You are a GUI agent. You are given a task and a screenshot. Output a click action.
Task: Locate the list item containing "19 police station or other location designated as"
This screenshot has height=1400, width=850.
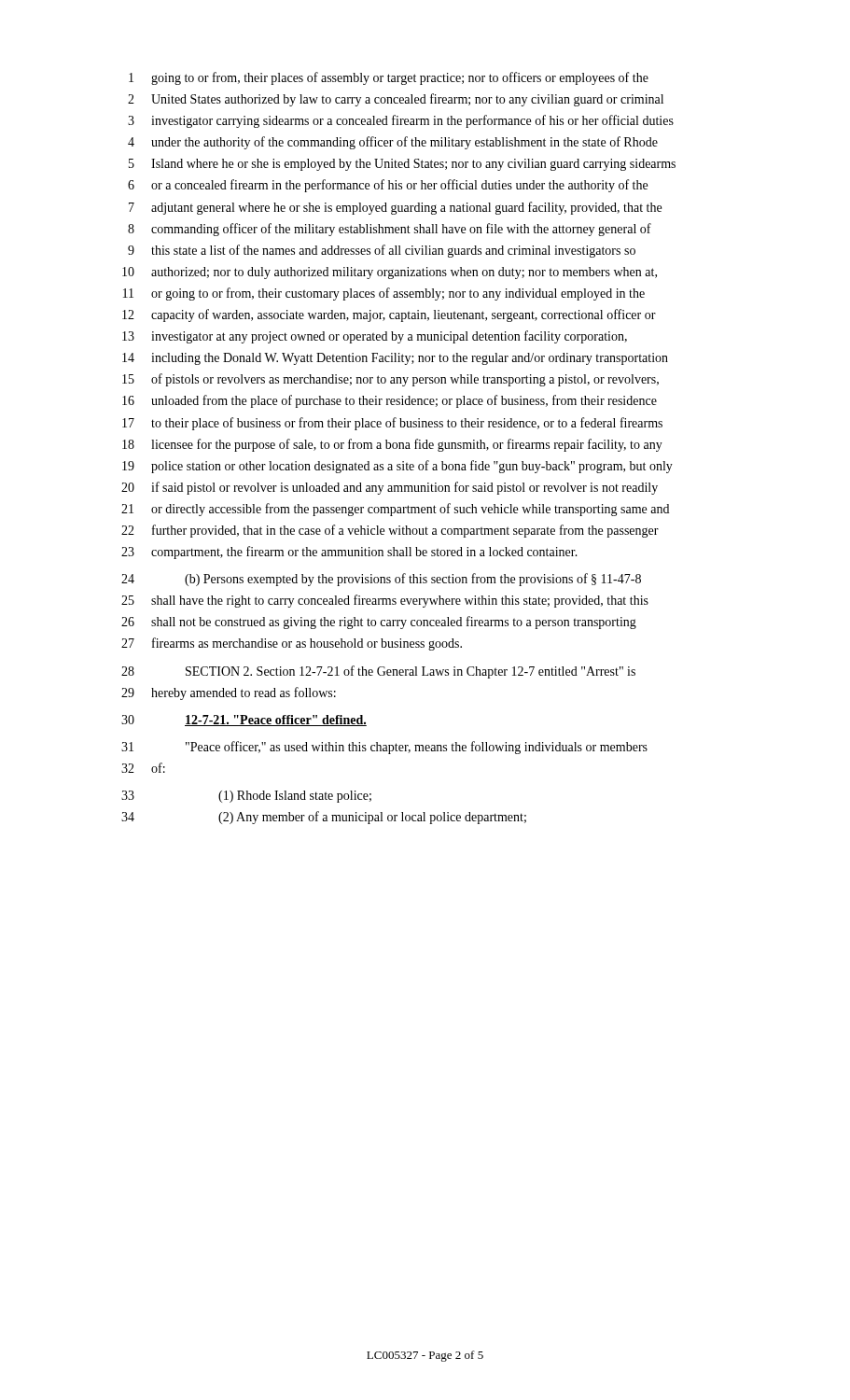pyautogui.click(x=425, y=466)
